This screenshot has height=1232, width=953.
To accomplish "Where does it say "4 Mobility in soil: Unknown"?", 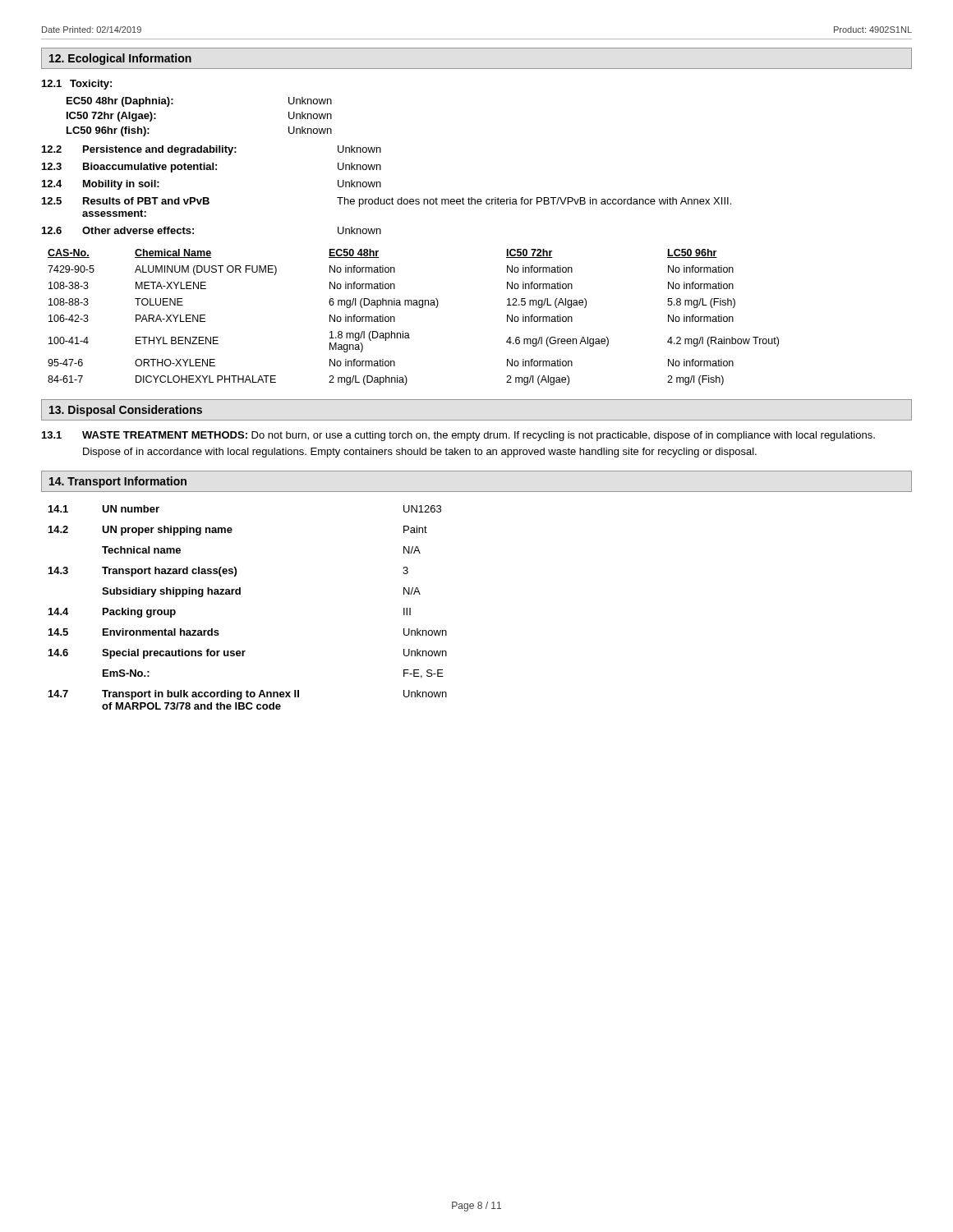I will pyautogui.click(x=48, y=185).
